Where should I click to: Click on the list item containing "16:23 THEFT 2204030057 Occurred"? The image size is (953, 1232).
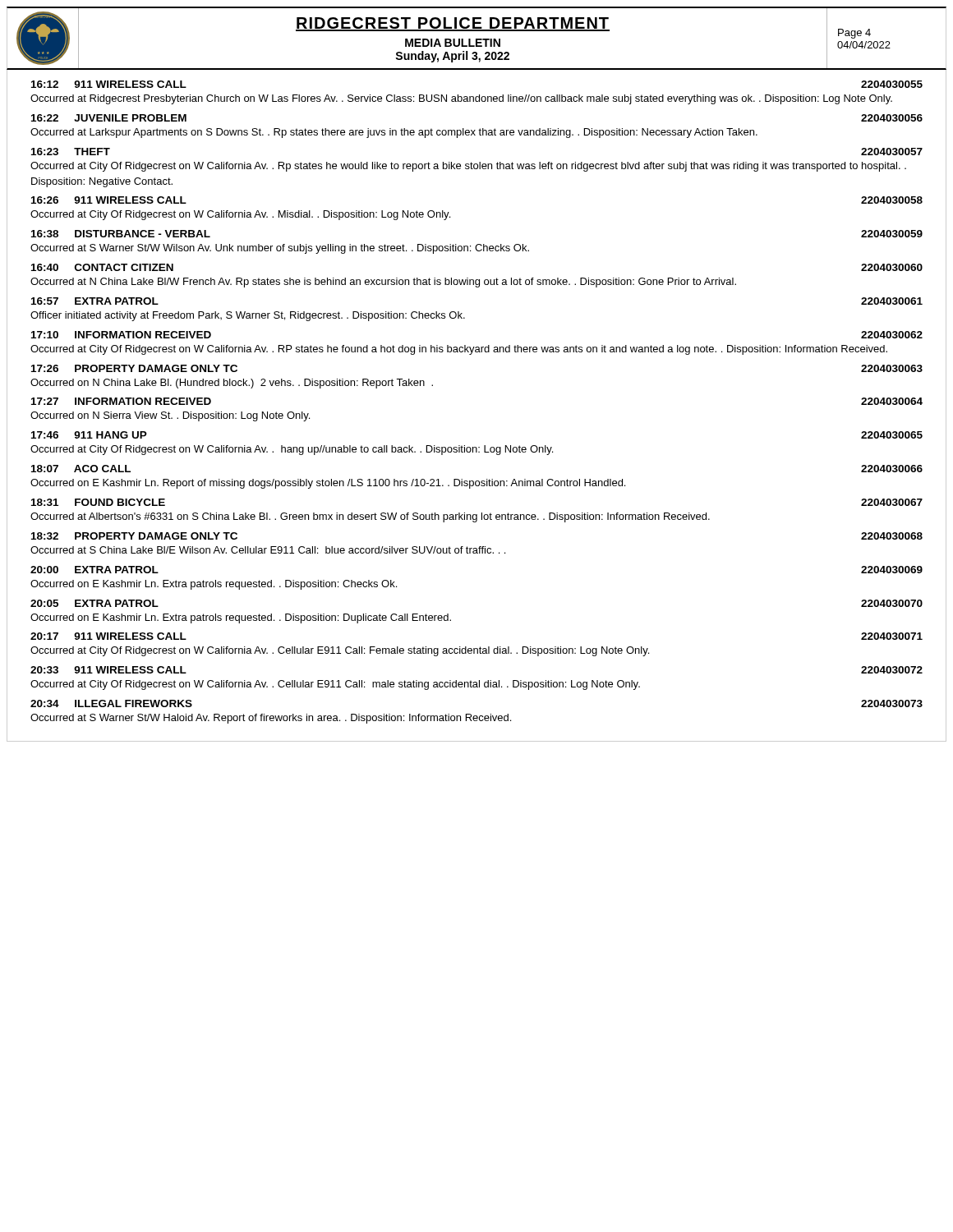tap(476, 167)
